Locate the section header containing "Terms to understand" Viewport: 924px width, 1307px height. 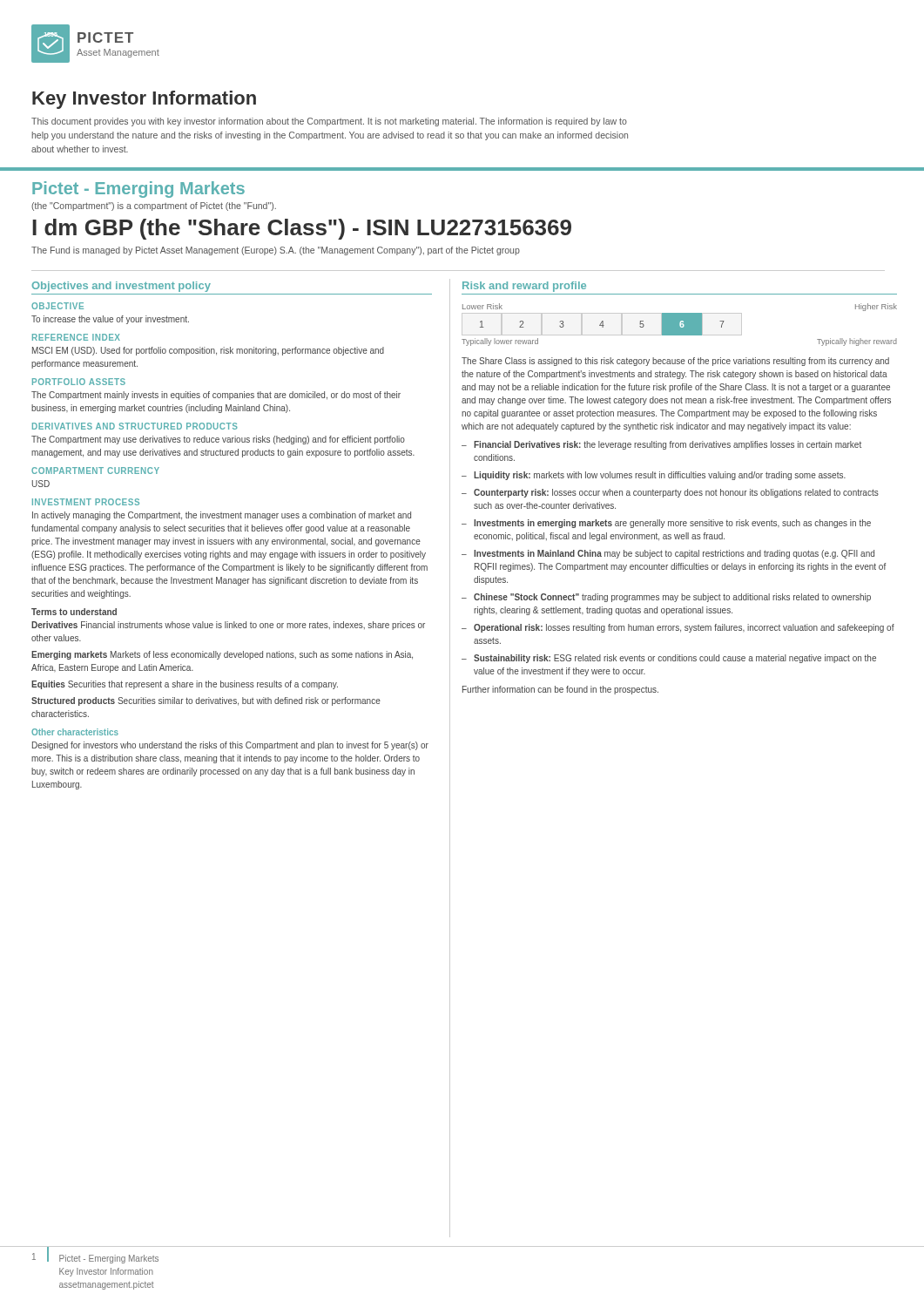tap(232, 612)
